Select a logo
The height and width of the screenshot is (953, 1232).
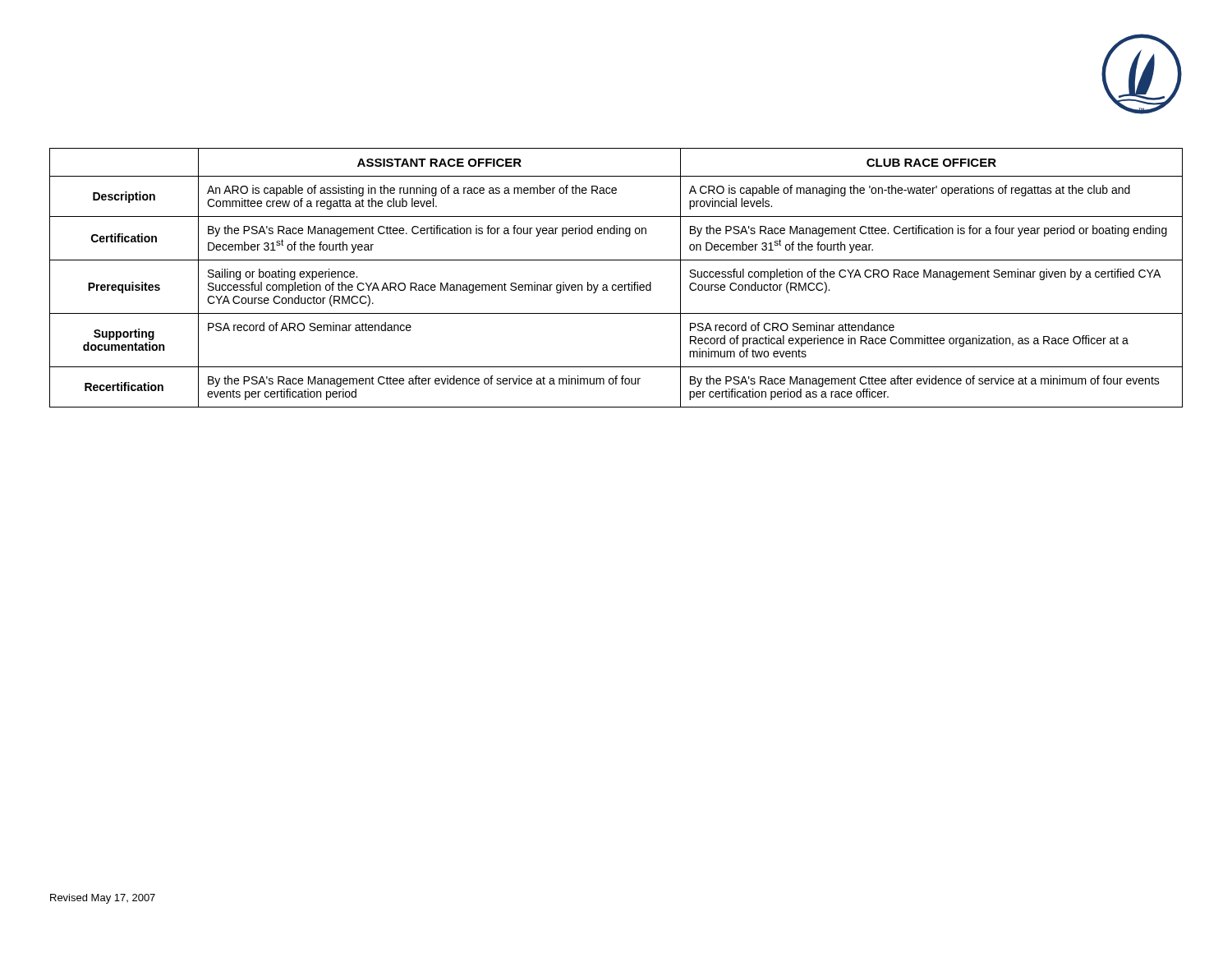coord(1142,74)
